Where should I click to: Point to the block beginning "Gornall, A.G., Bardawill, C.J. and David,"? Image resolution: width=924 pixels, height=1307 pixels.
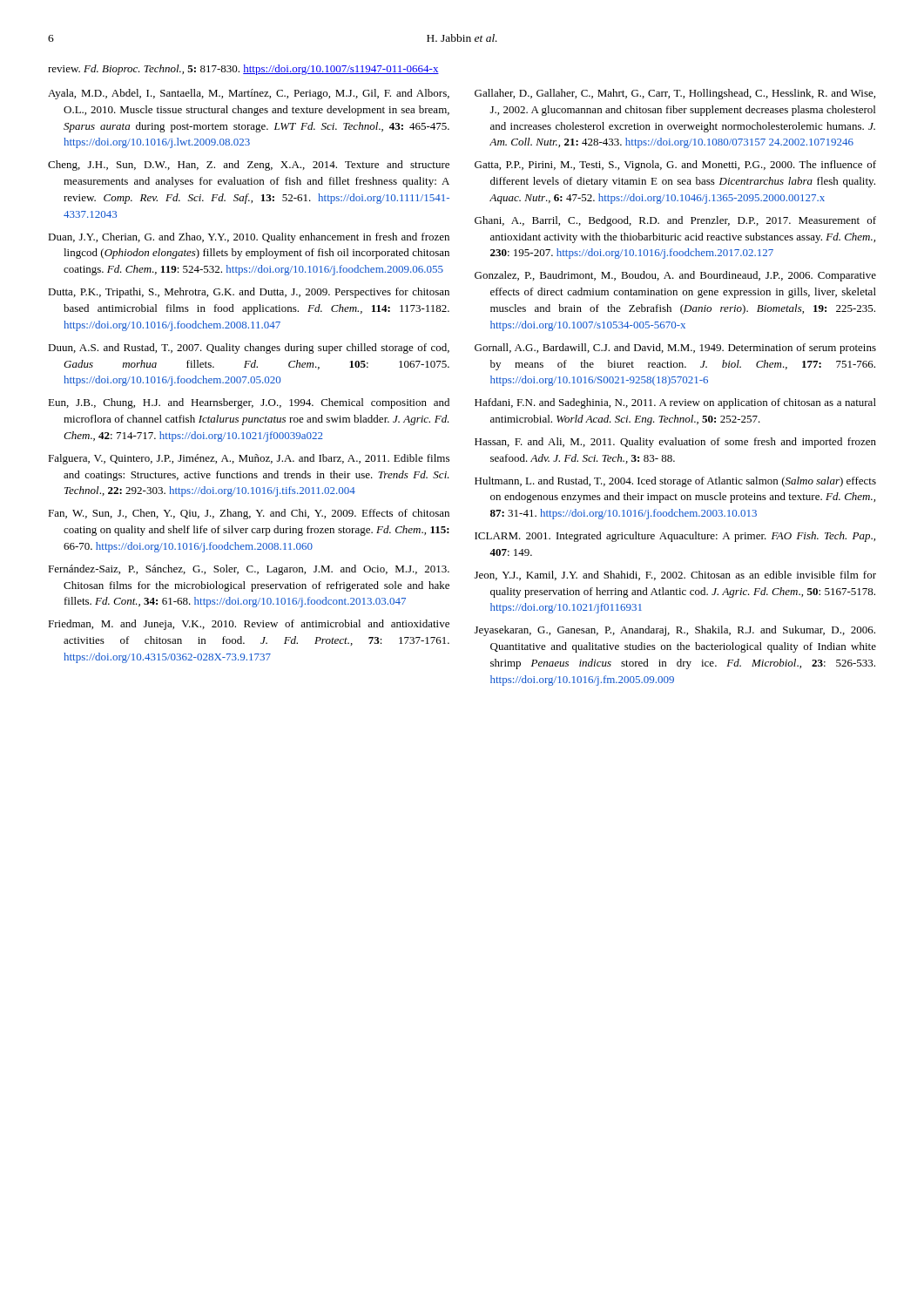point(675,363)
